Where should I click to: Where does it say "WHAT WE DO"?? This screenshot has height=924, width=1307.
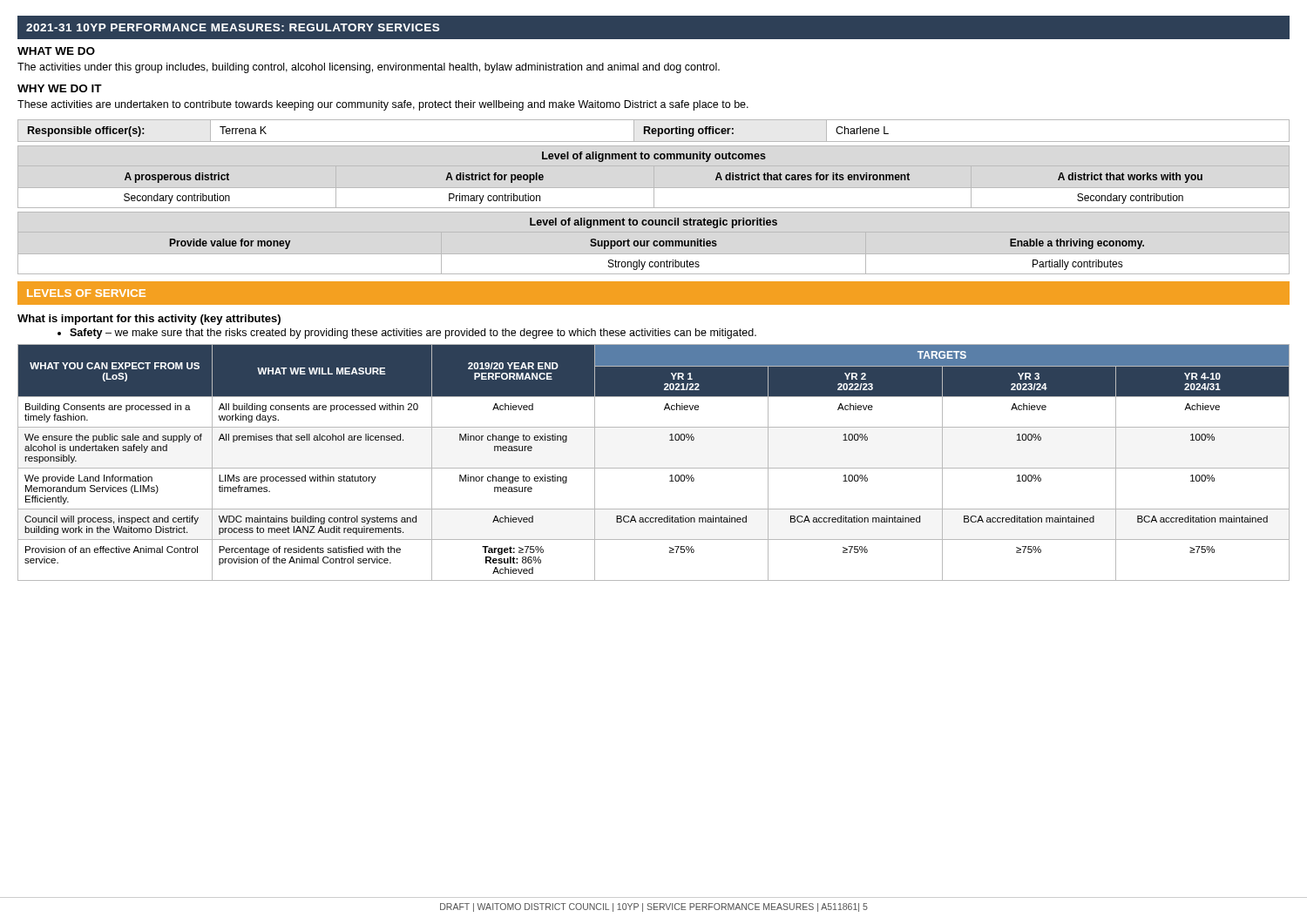point(654,49)
